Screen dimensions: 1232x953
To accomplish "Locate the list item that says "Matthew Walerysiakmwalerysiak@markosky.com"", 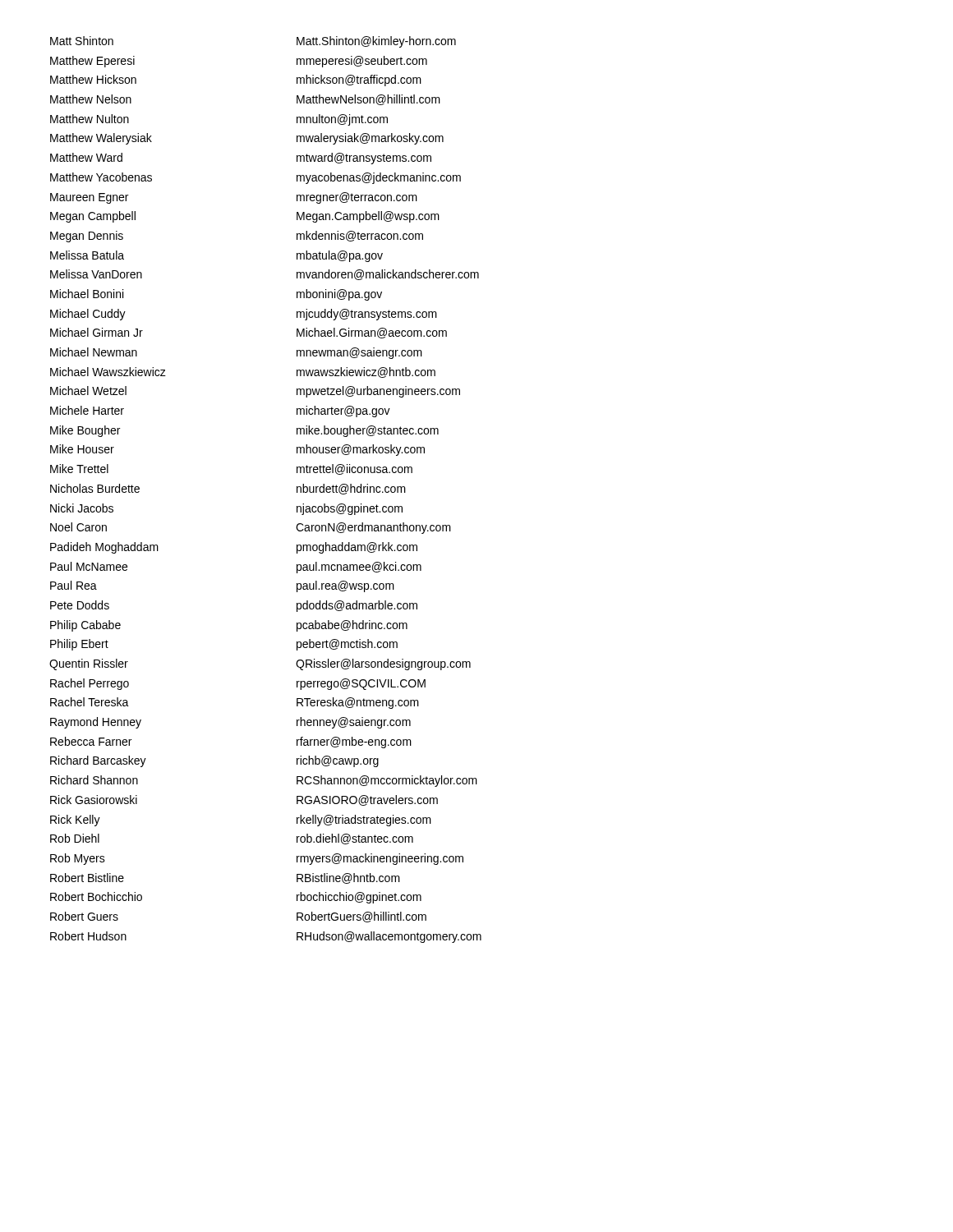I will (x=106, y=138).
